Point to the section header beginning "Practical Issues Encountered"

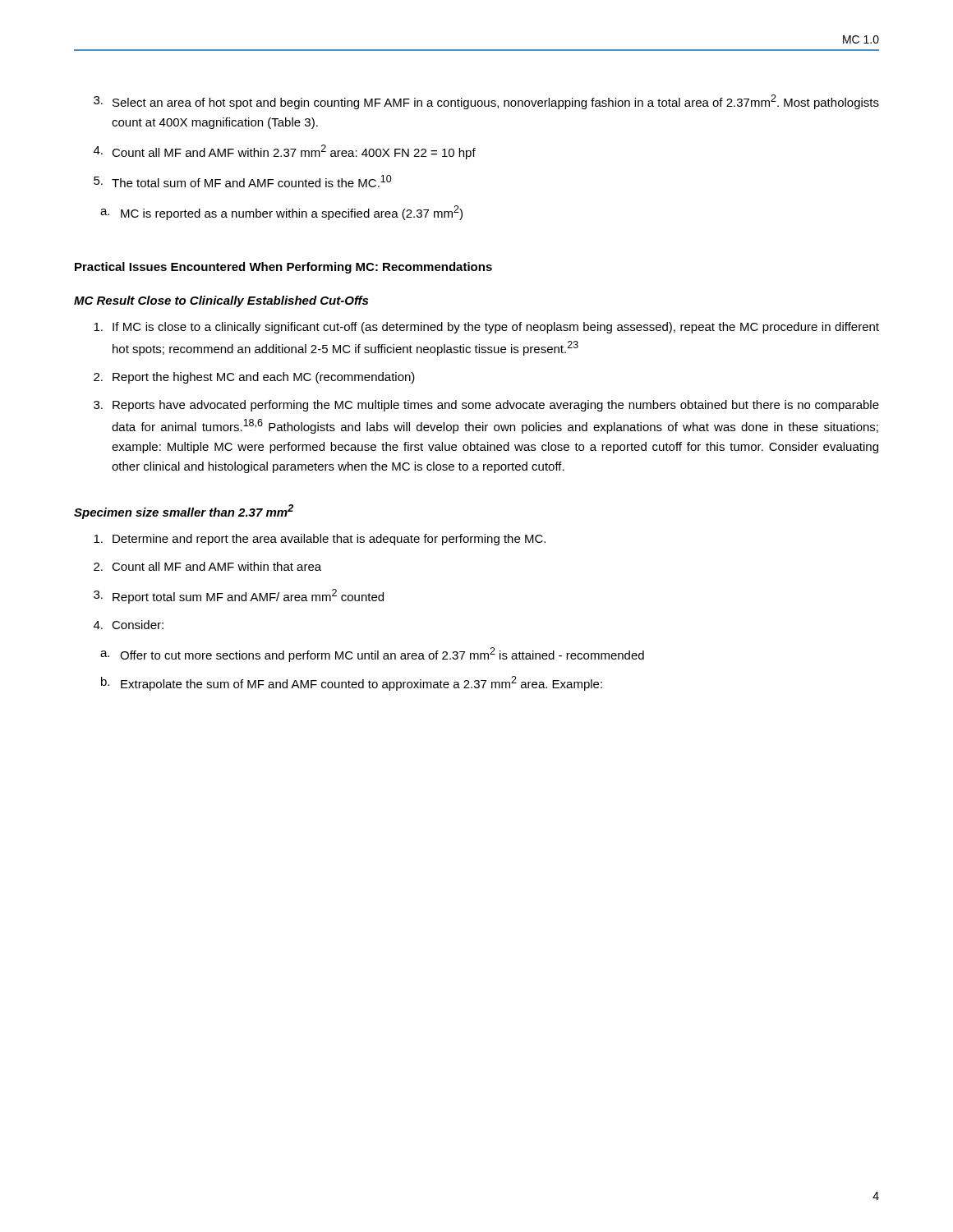point(283,267)
